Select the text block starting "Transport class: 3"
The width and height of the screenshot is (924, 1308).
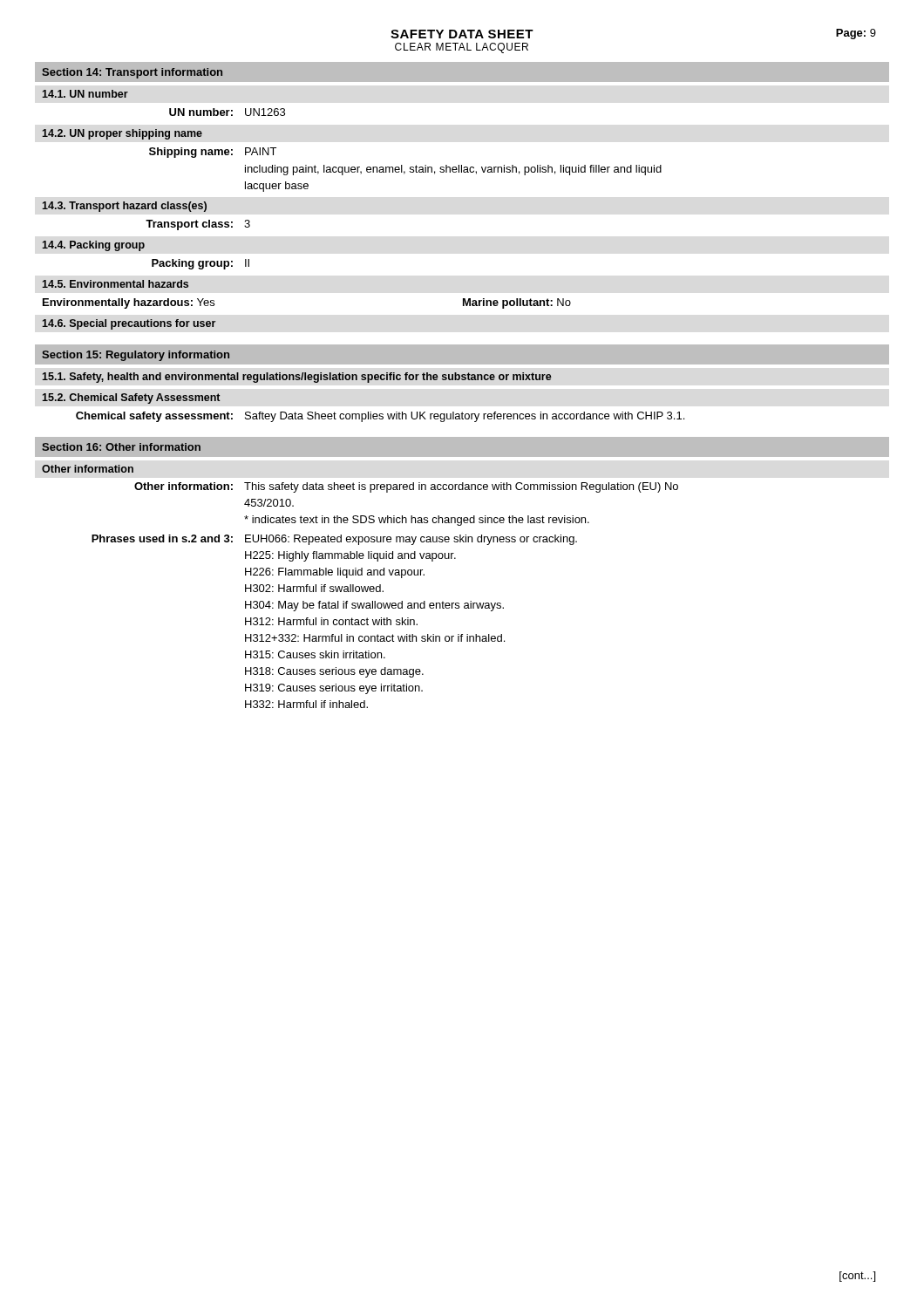coord(198,225)
